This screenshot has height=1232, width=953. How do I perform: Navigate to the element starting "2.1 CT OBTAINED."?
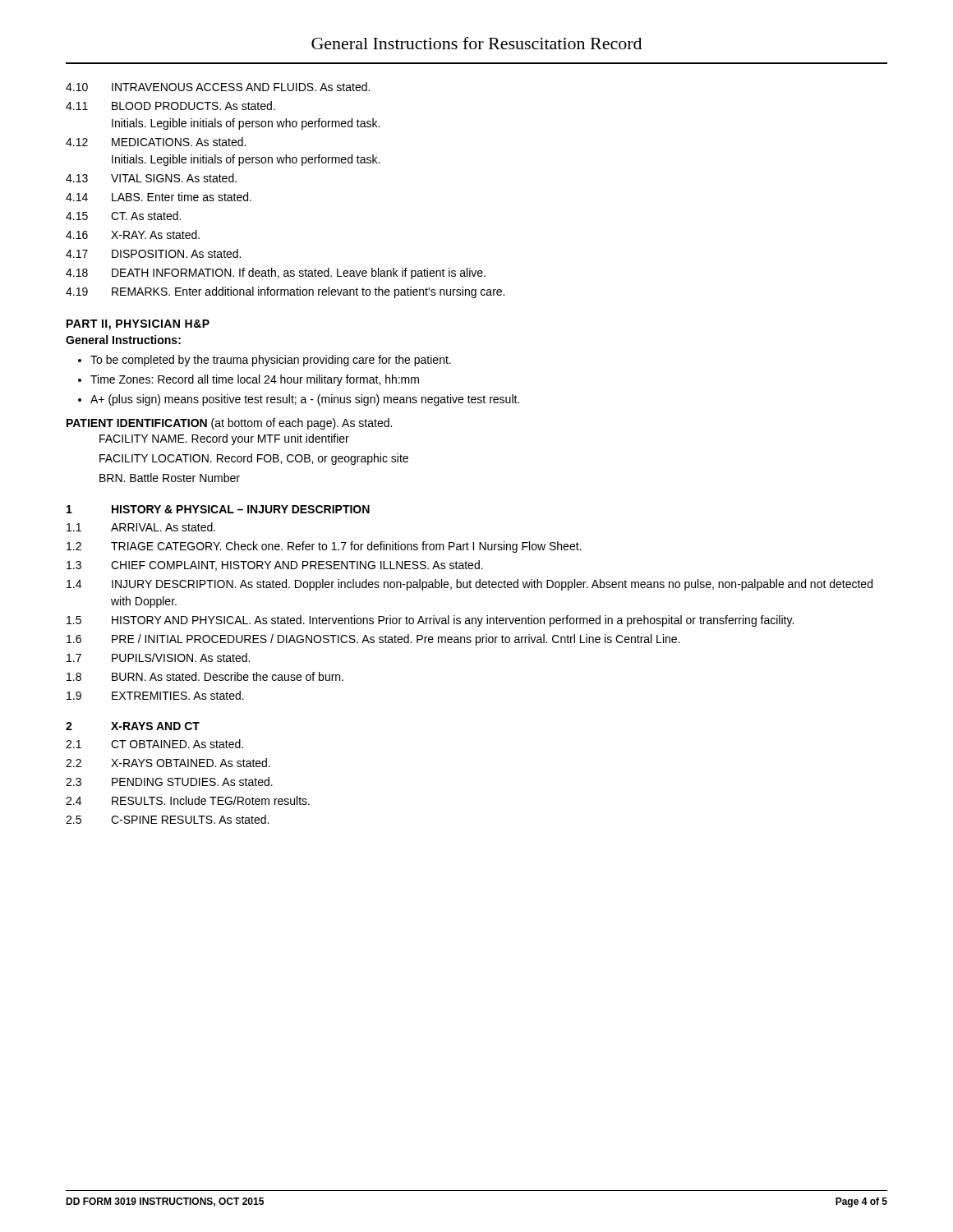click(x=154, y=744)
